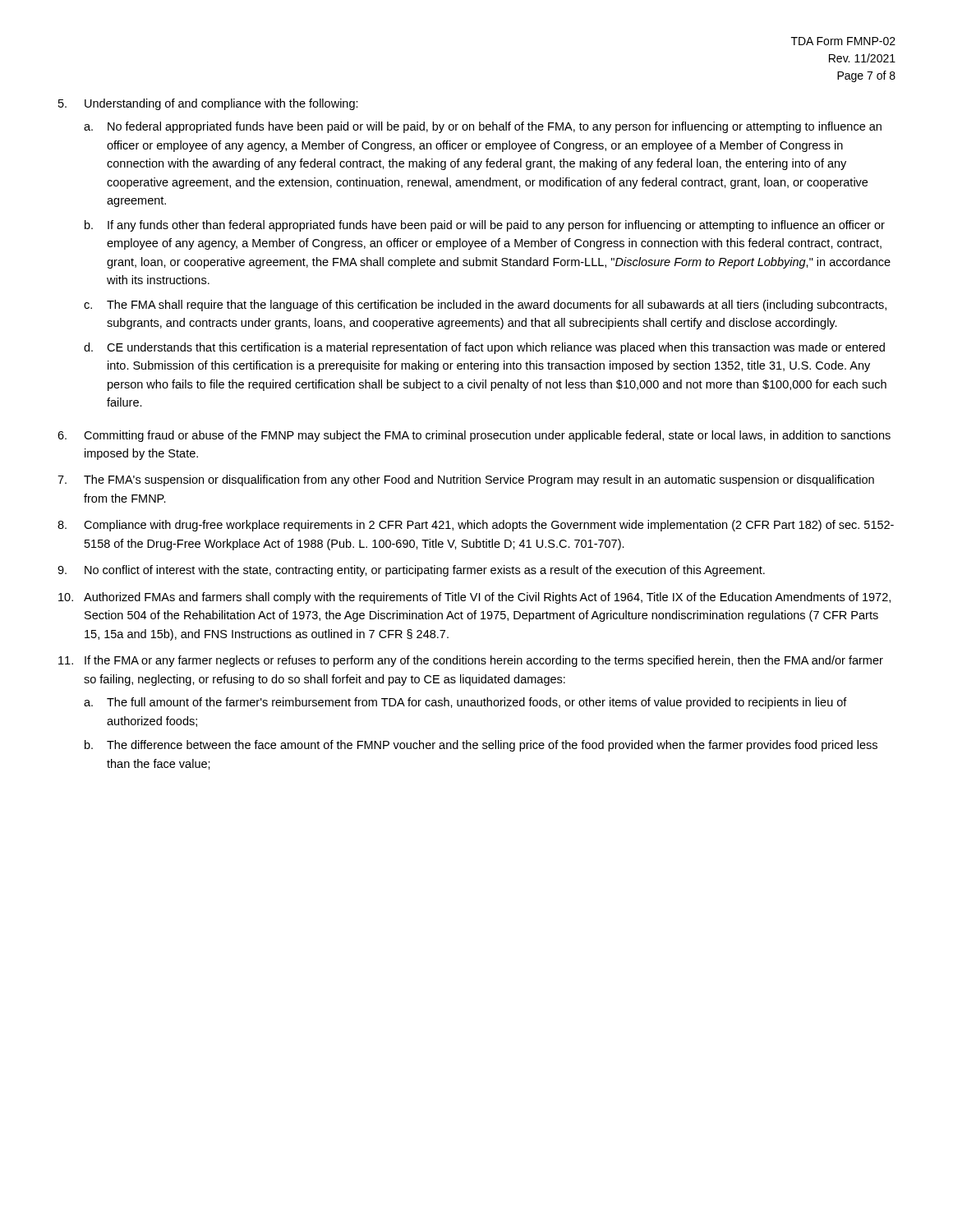Image resolution: width=953 pixels, height=1232 pixels.
Task: Select the list item that says "11. If the FMA or"
Action: click(x=476, y=715)
